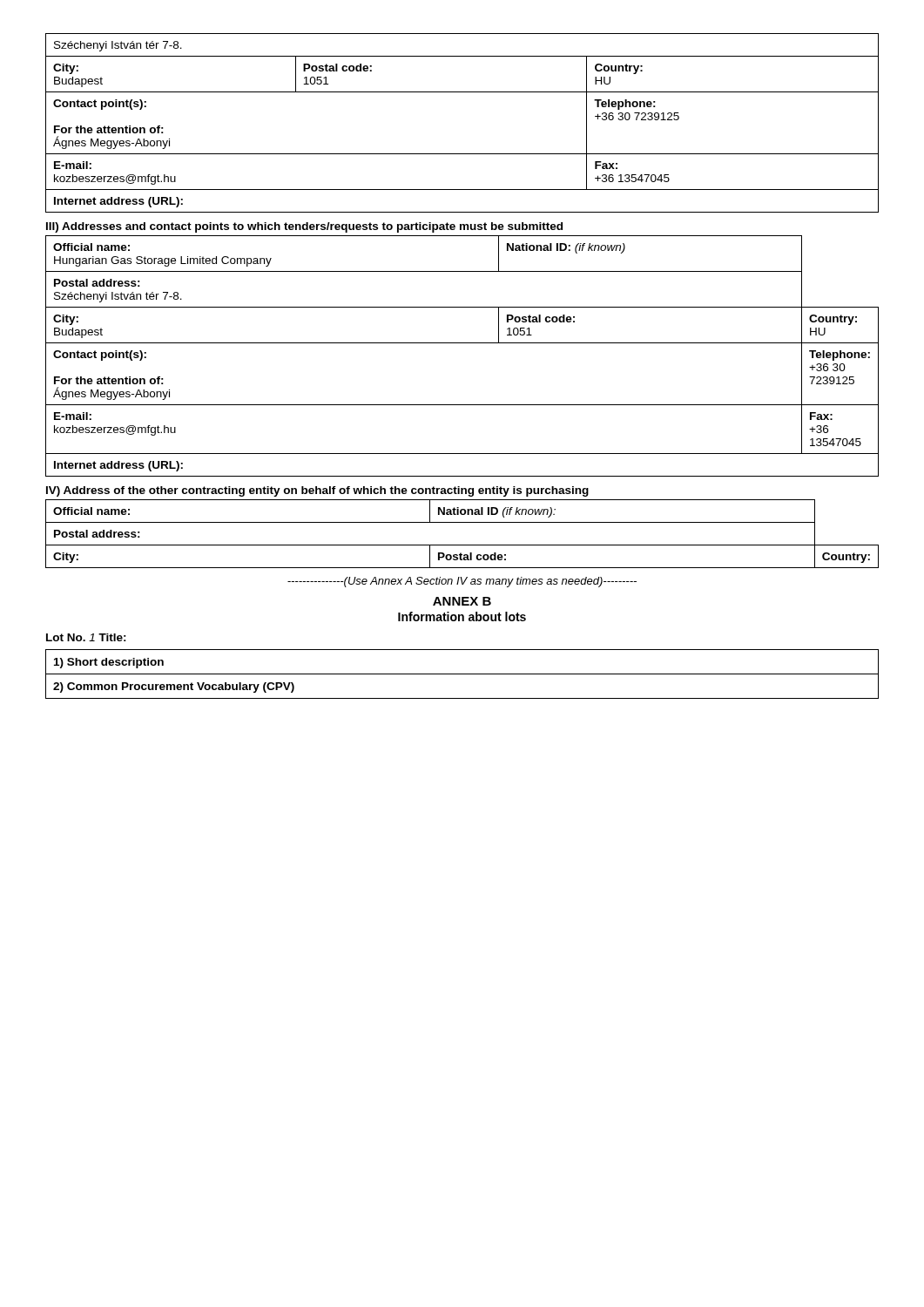Find the title with the text "Information about lots"
The height and width of the screenshot is (1307, 924).
click(462, 617)
